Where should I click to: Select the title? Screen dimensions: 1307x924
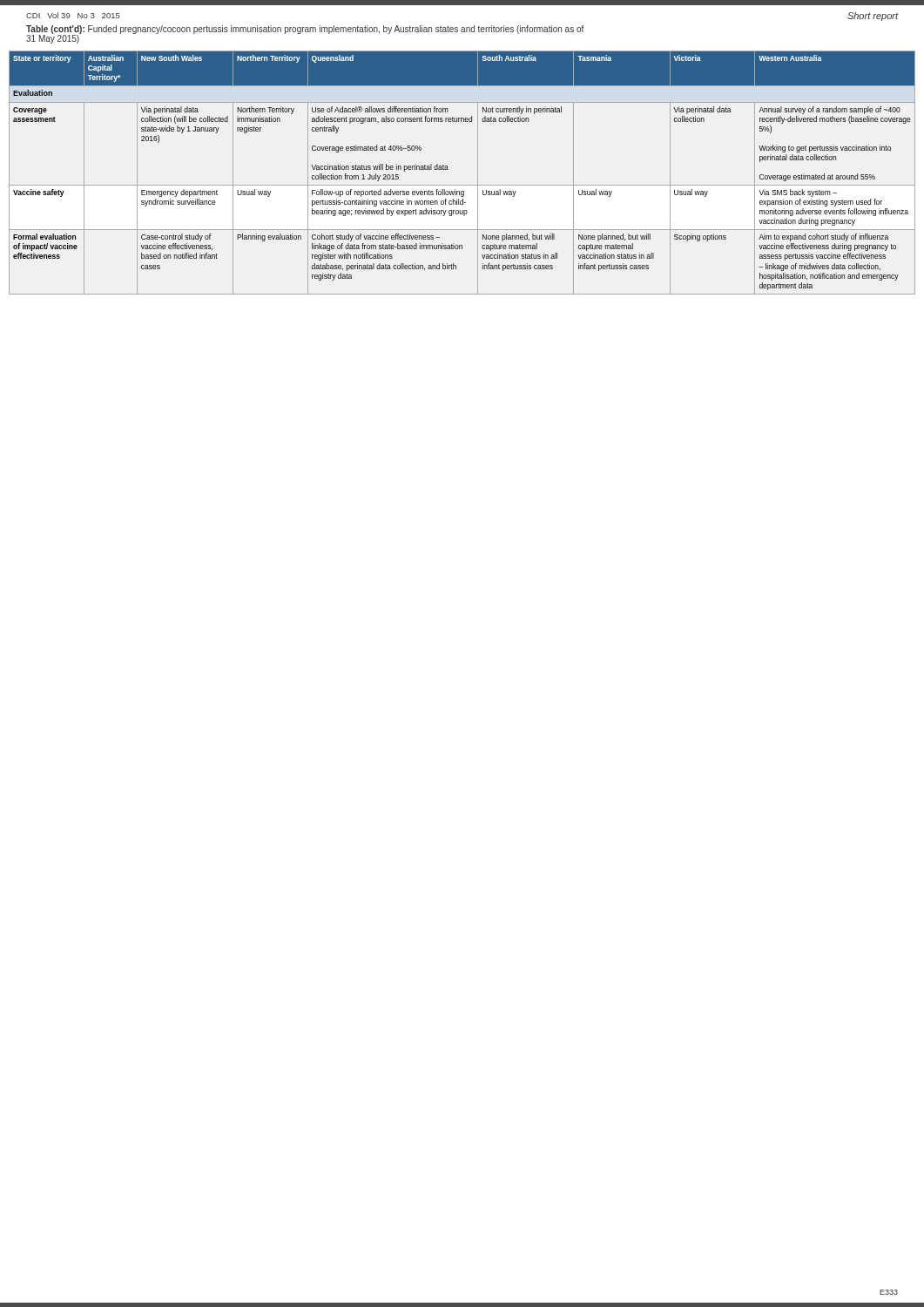305,34
